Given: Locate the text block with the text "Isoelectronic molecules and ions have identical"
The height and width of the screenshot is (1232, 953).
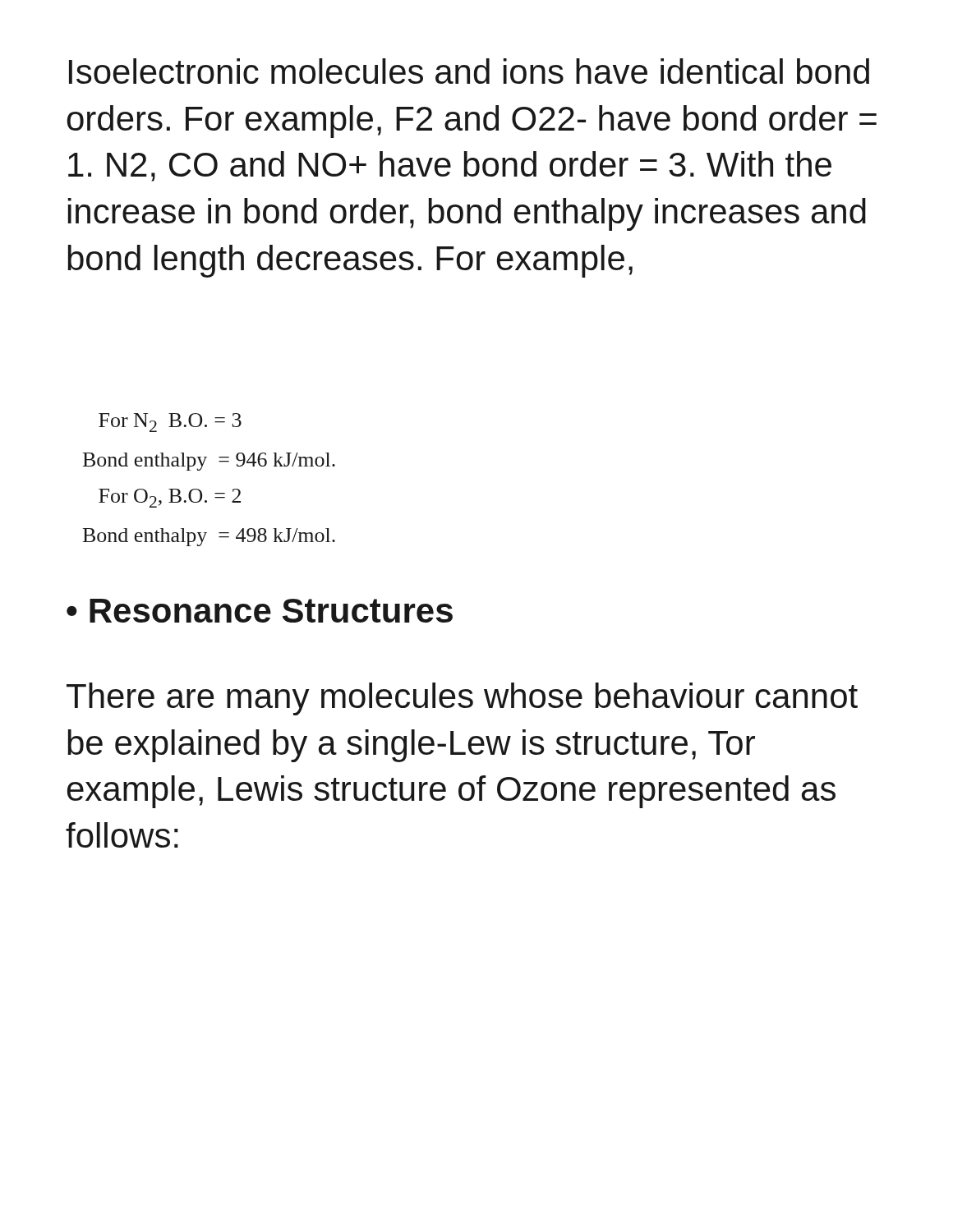Looking at the screenshot, I should [472, 165].
